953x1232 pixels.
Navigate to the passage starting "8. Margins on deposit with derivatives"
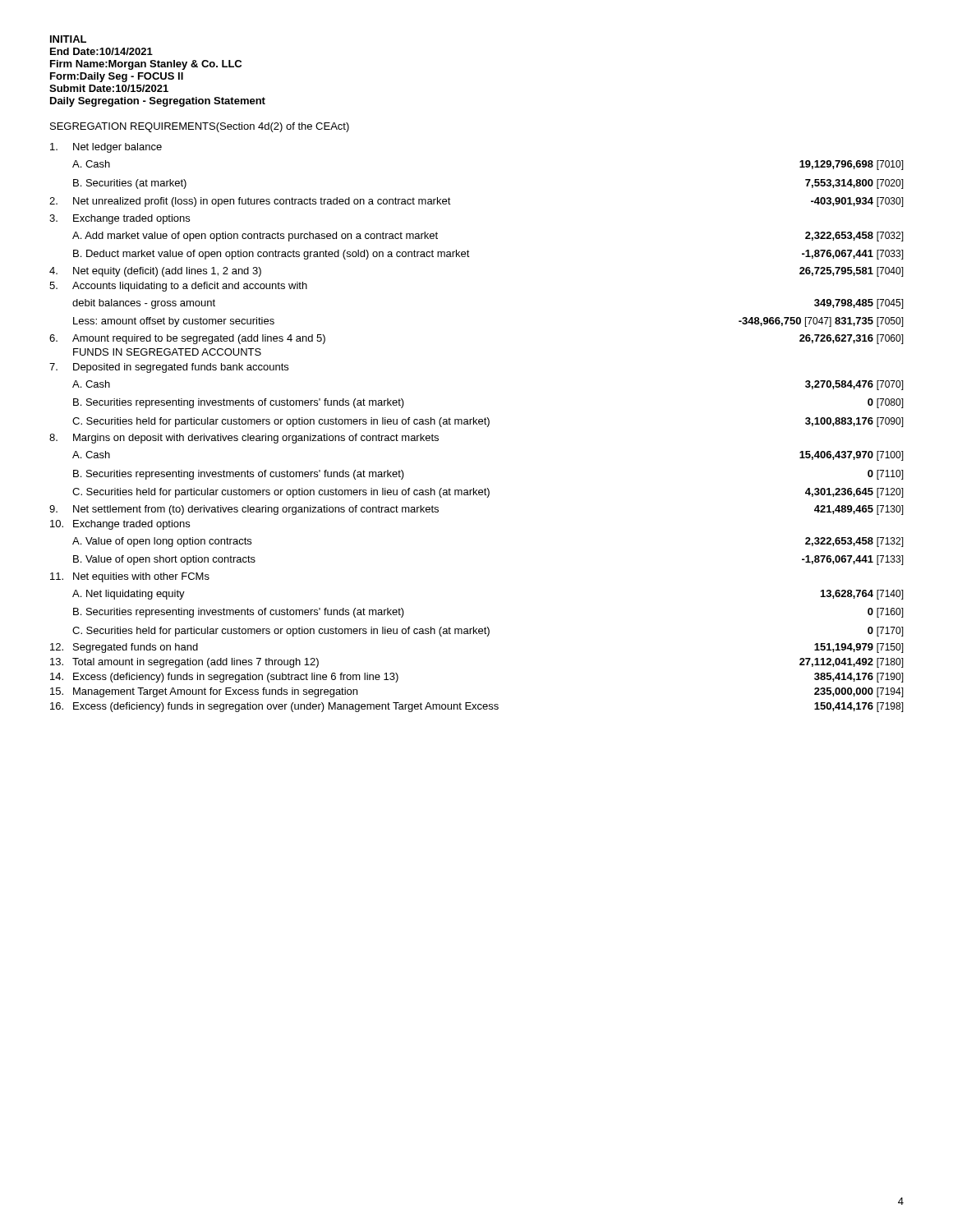[x=244, y=439]
